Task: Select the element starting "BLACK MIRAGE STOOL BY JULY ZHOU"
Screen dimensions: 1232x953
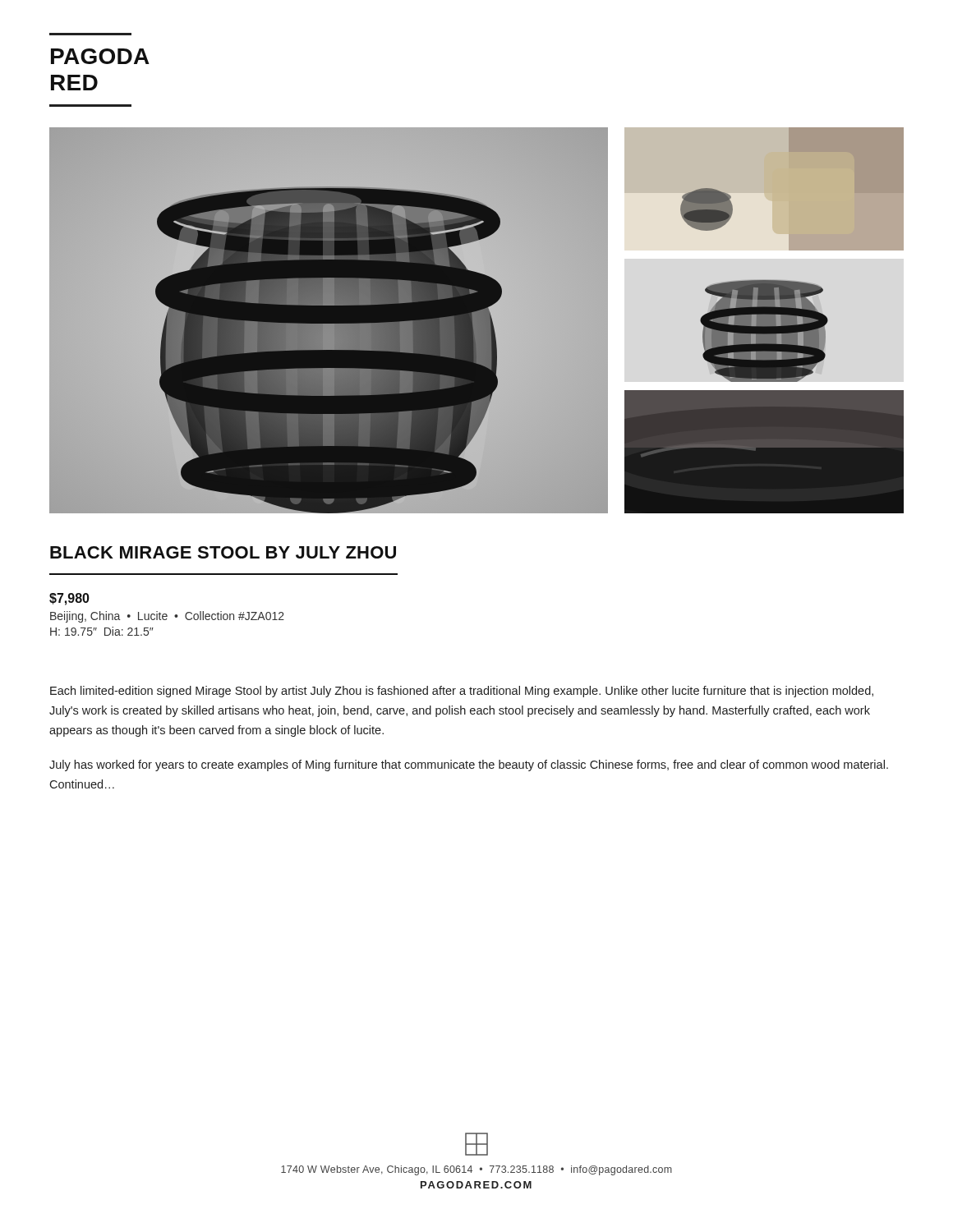Action: [x=223, y=559]
